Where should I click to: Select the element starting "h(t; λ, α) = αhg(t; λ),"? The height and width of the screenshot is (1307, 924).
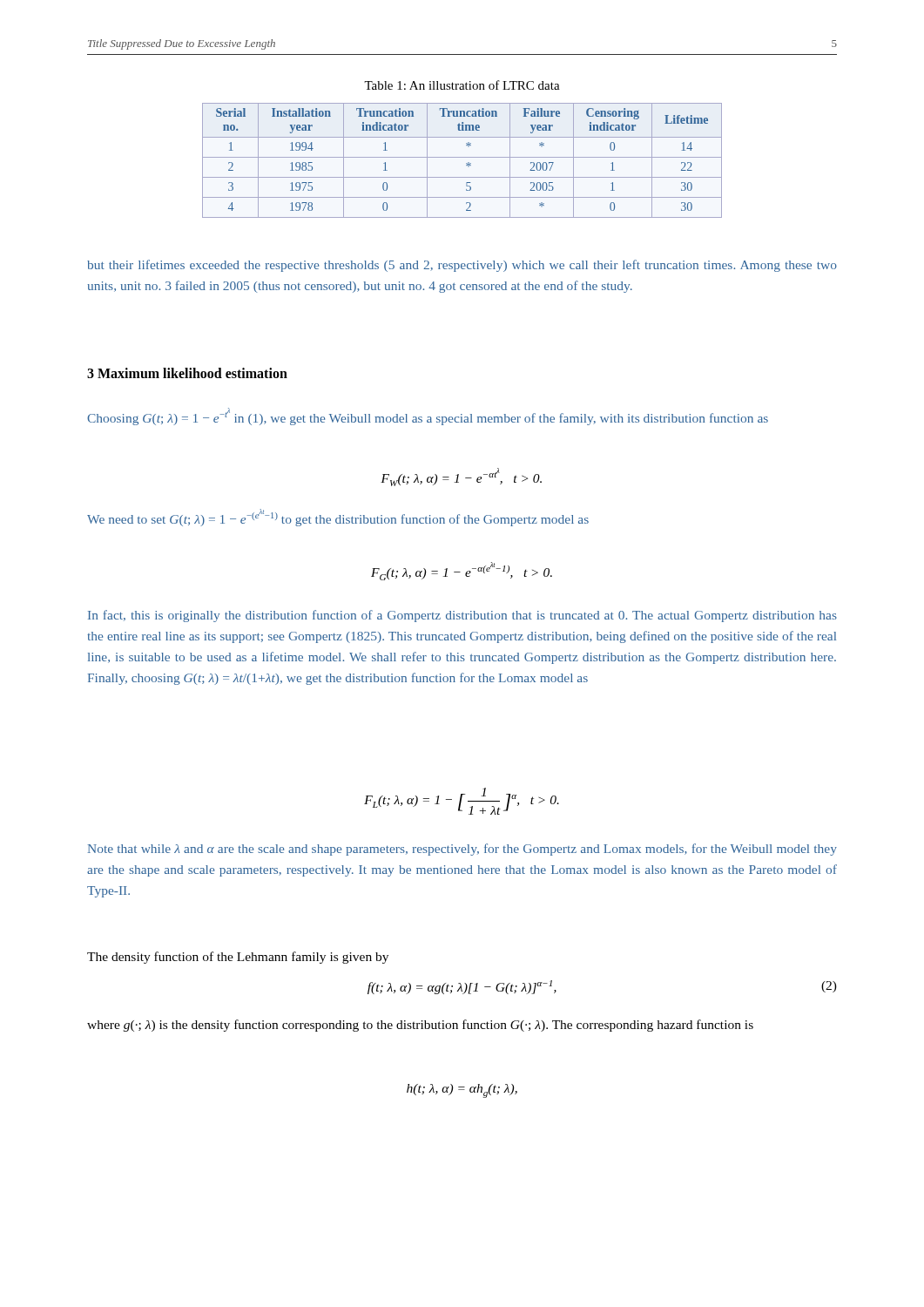click(462, 1089)
